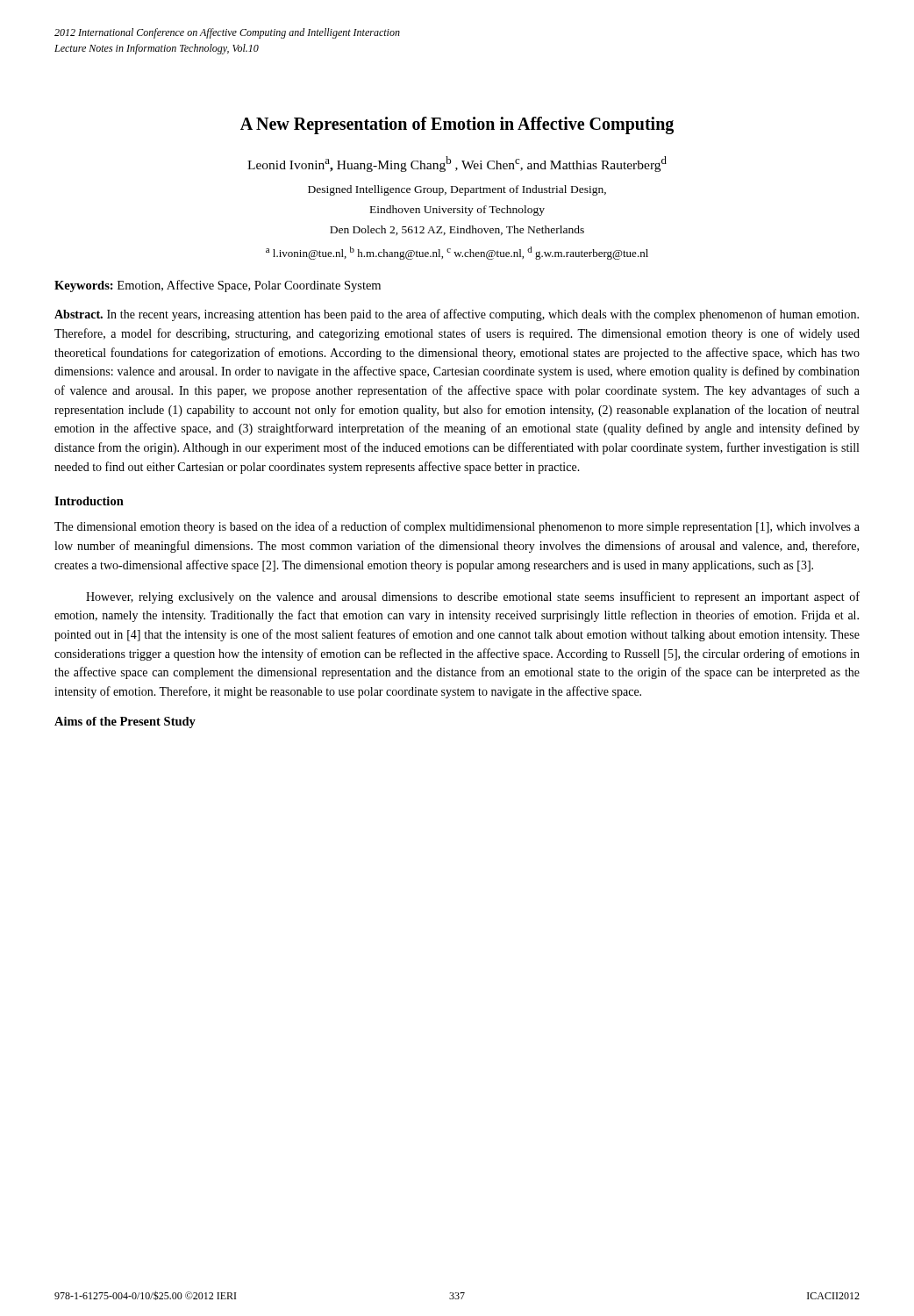Point to the block beginning "Keywords: Emotion, Affective"
914x1316 pixels.
(218, 285)
